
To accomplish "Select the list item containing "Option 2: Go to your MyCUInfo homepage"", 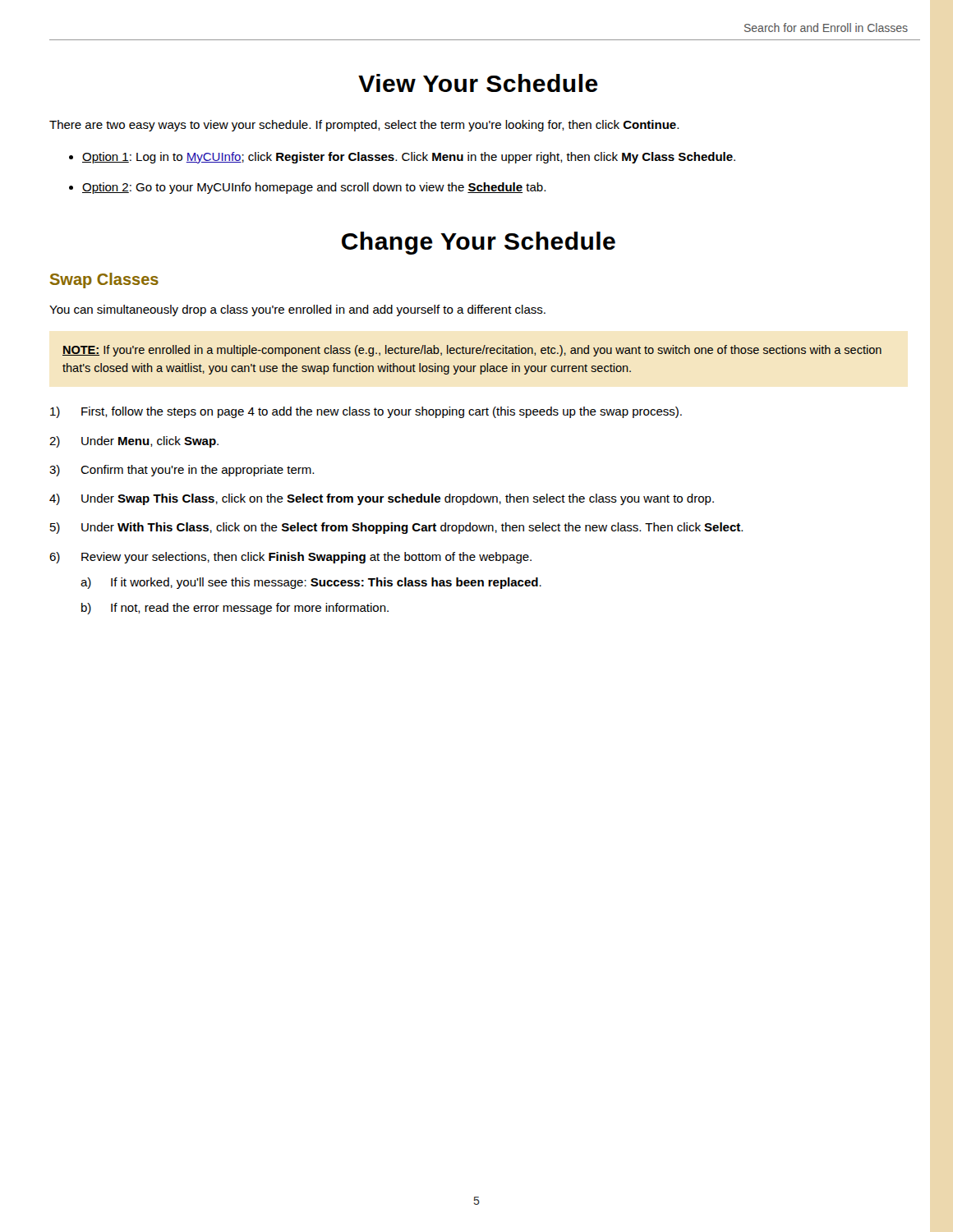I will 314,187.
